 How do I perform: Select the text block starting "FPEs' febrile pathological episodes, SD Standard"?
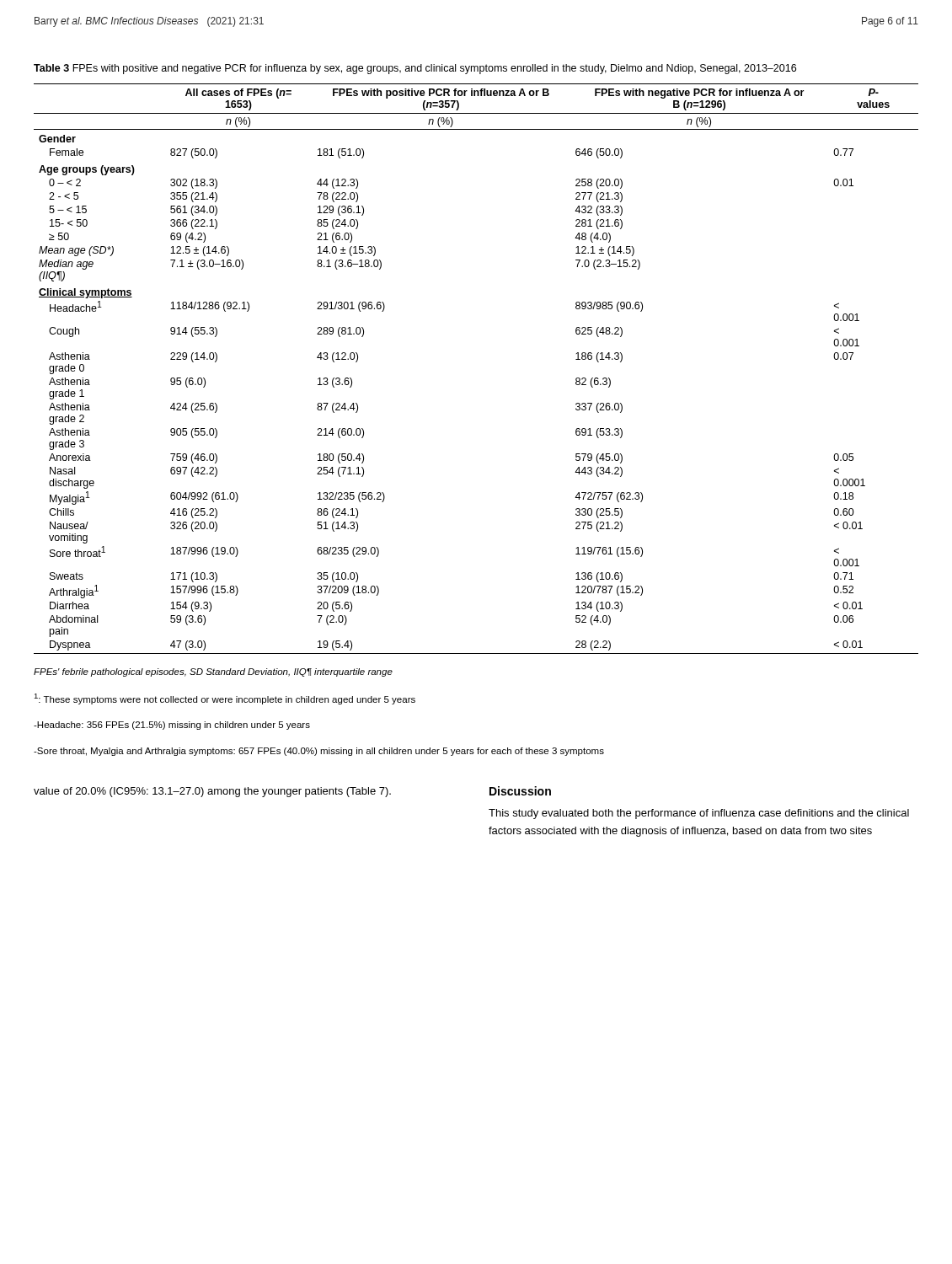point(213,672)
